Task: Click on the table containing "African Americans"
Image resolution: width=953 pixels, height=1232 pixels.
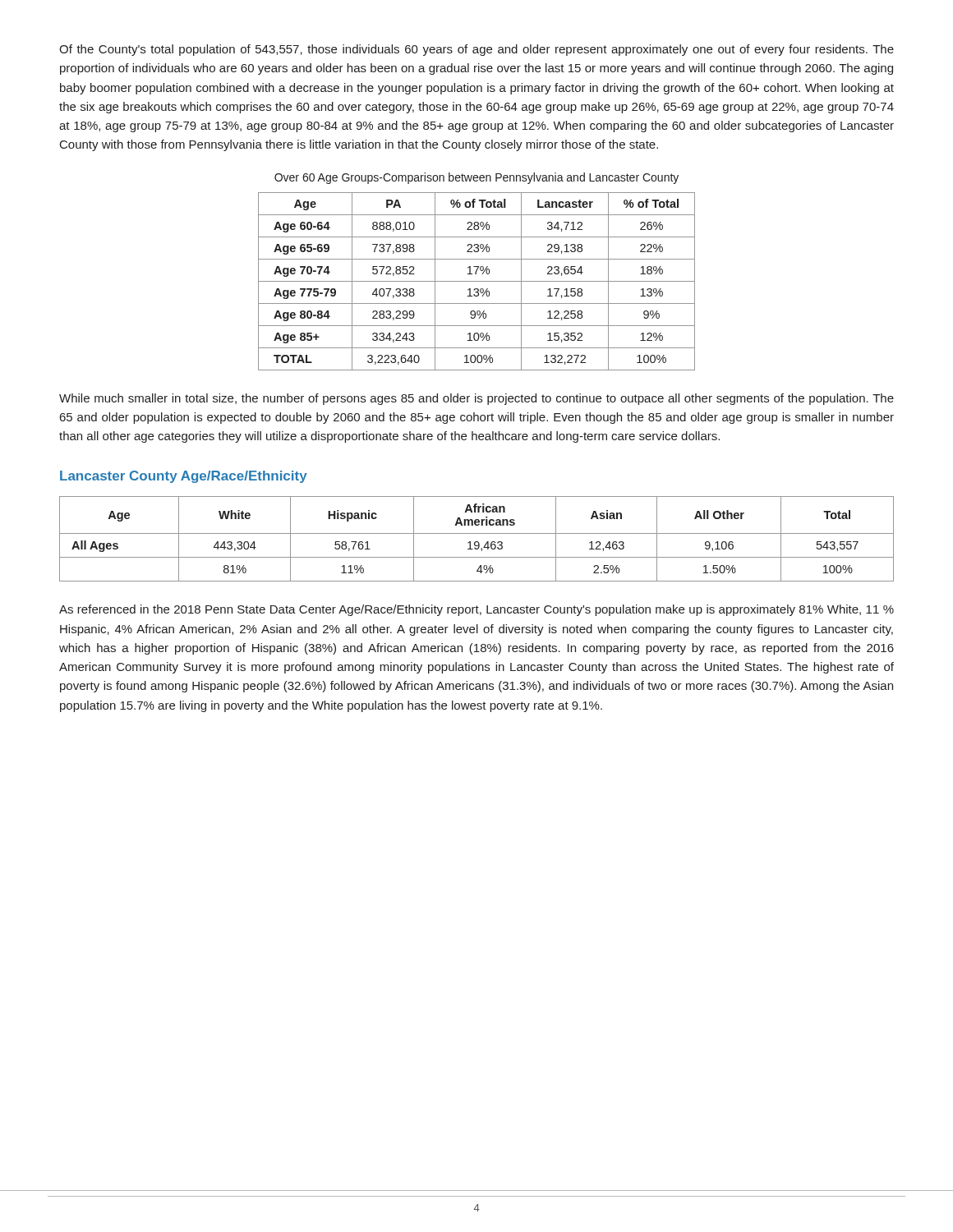Action: tap(476, 539)
